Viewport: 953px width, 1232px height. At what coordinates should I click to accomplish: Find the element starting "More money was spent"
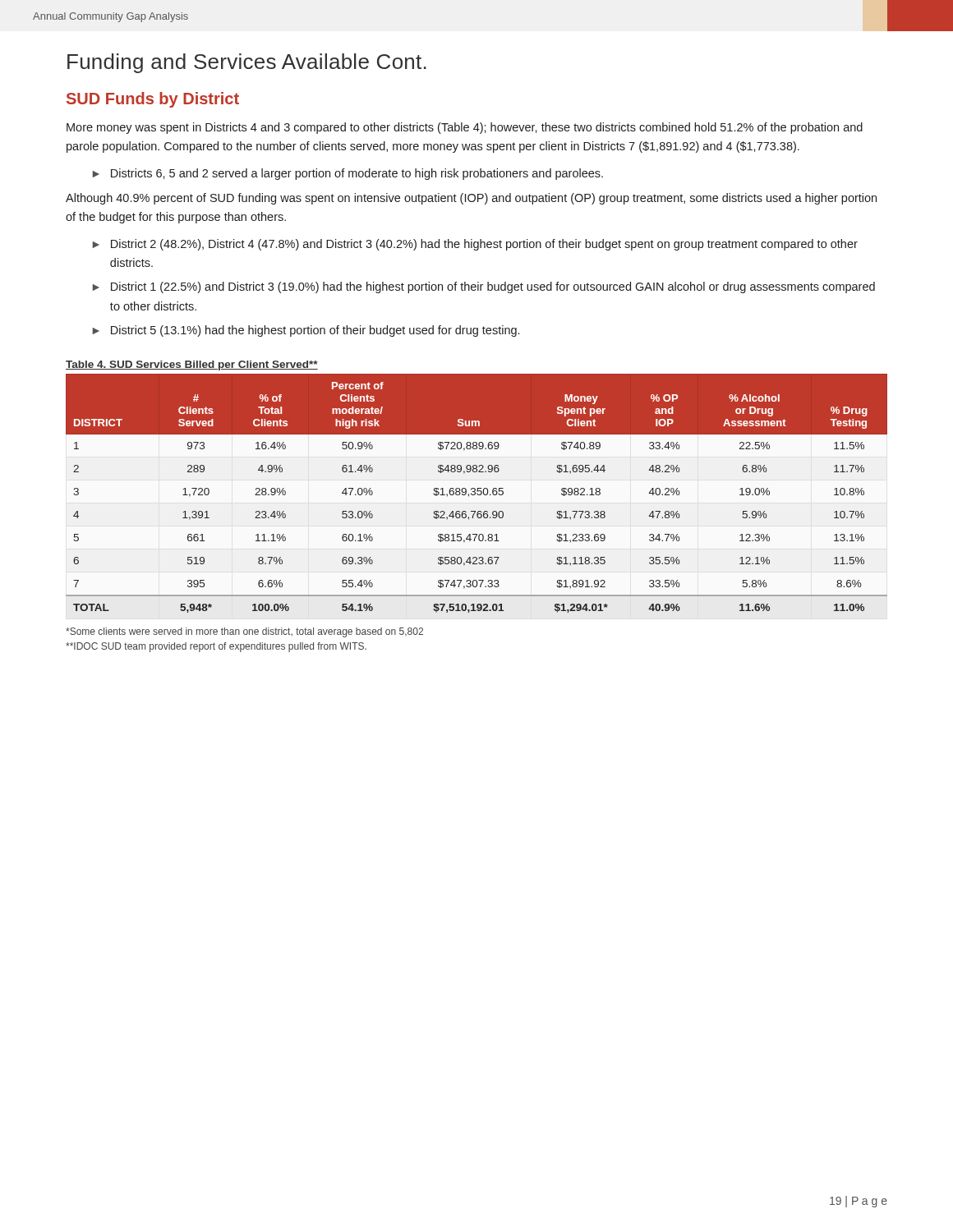point(476,137)
